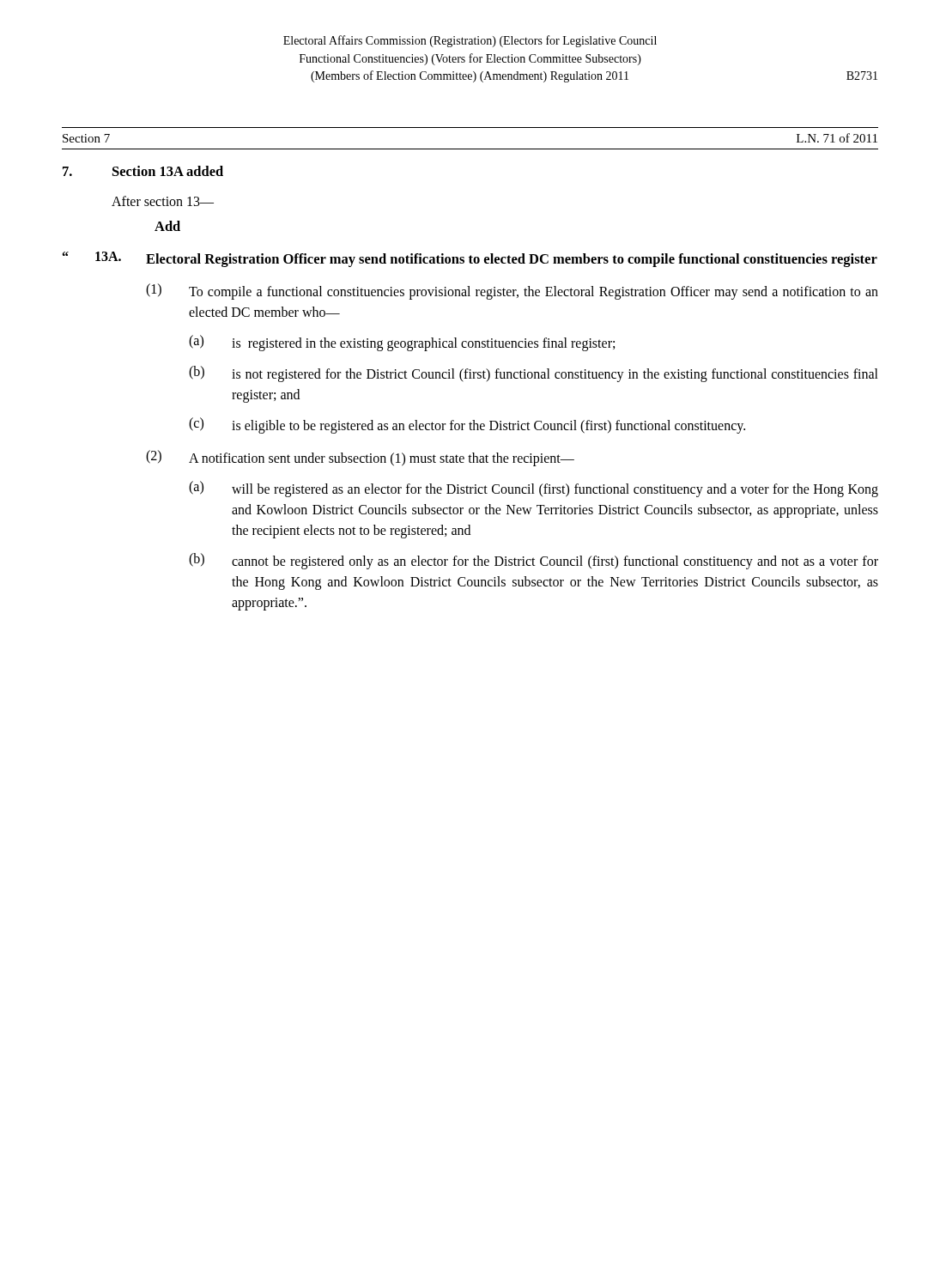Locate the region starting "(a) will be registered as an elector"
The width and height of the screenshot is (940, 1288).
click(533, 510)
